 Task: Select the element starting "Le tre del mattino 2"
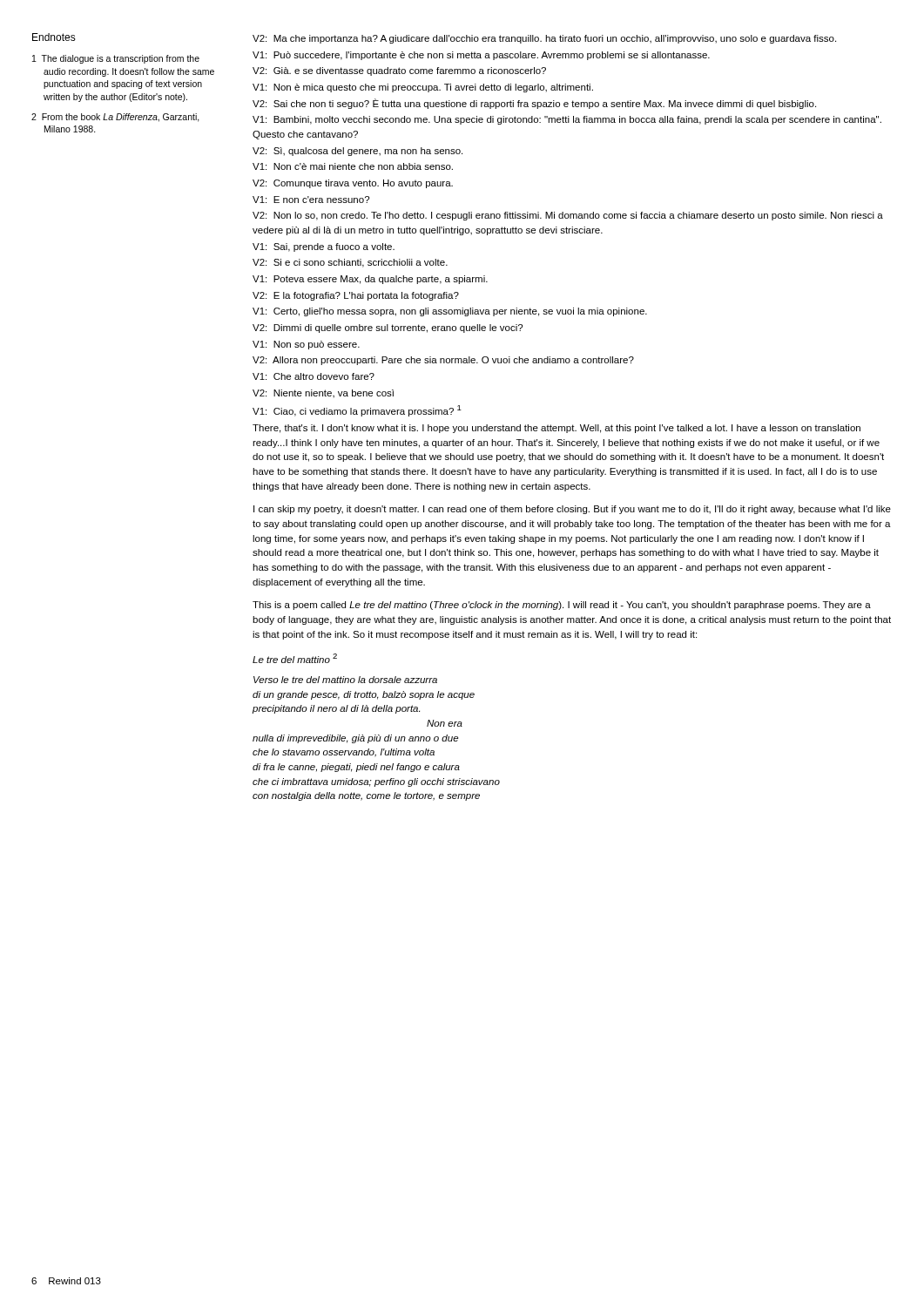coord(295,658)
